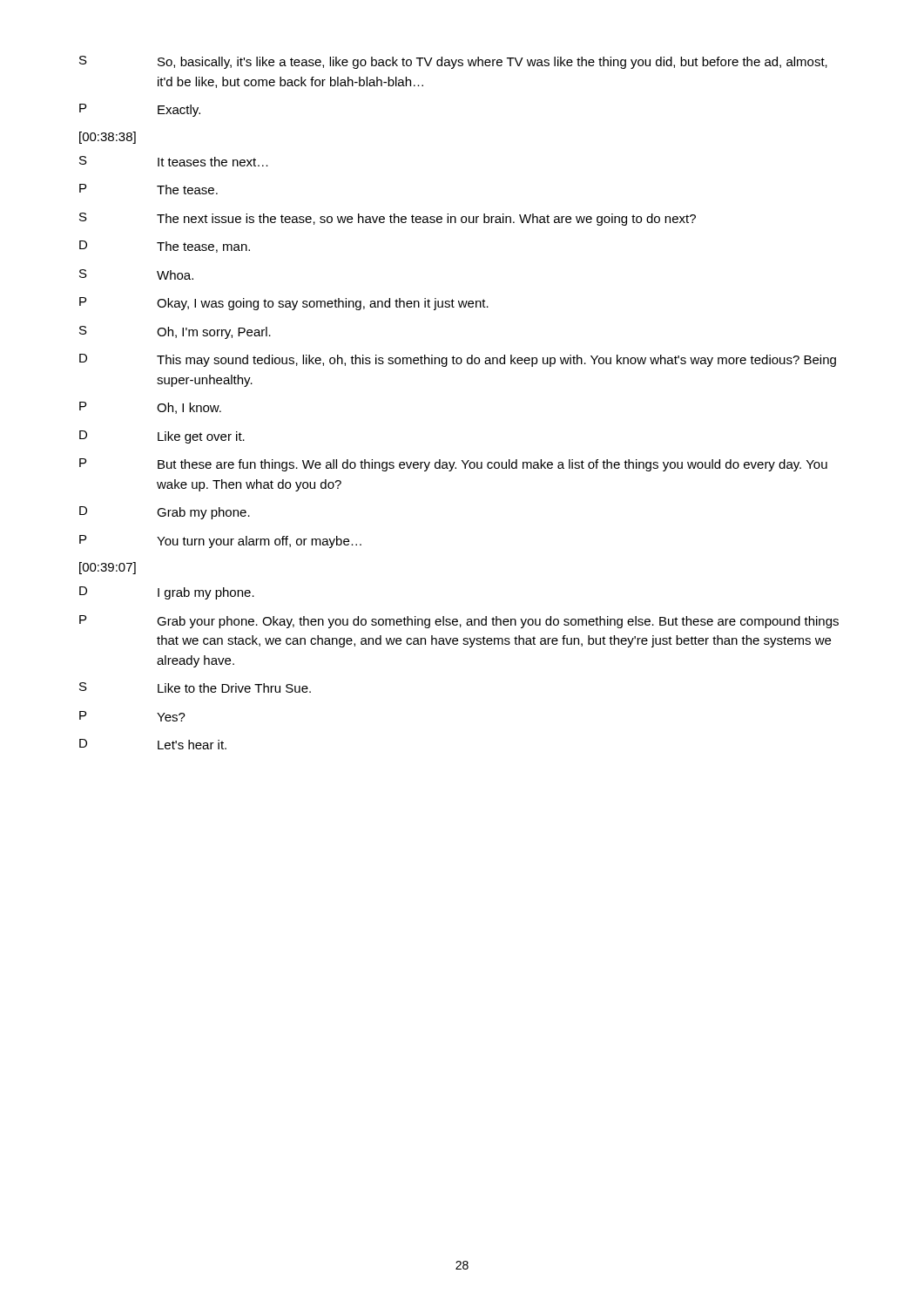Find the element starting "S So, basically, it's like a tease, like"
The image size is (924, 1307).
462,72
